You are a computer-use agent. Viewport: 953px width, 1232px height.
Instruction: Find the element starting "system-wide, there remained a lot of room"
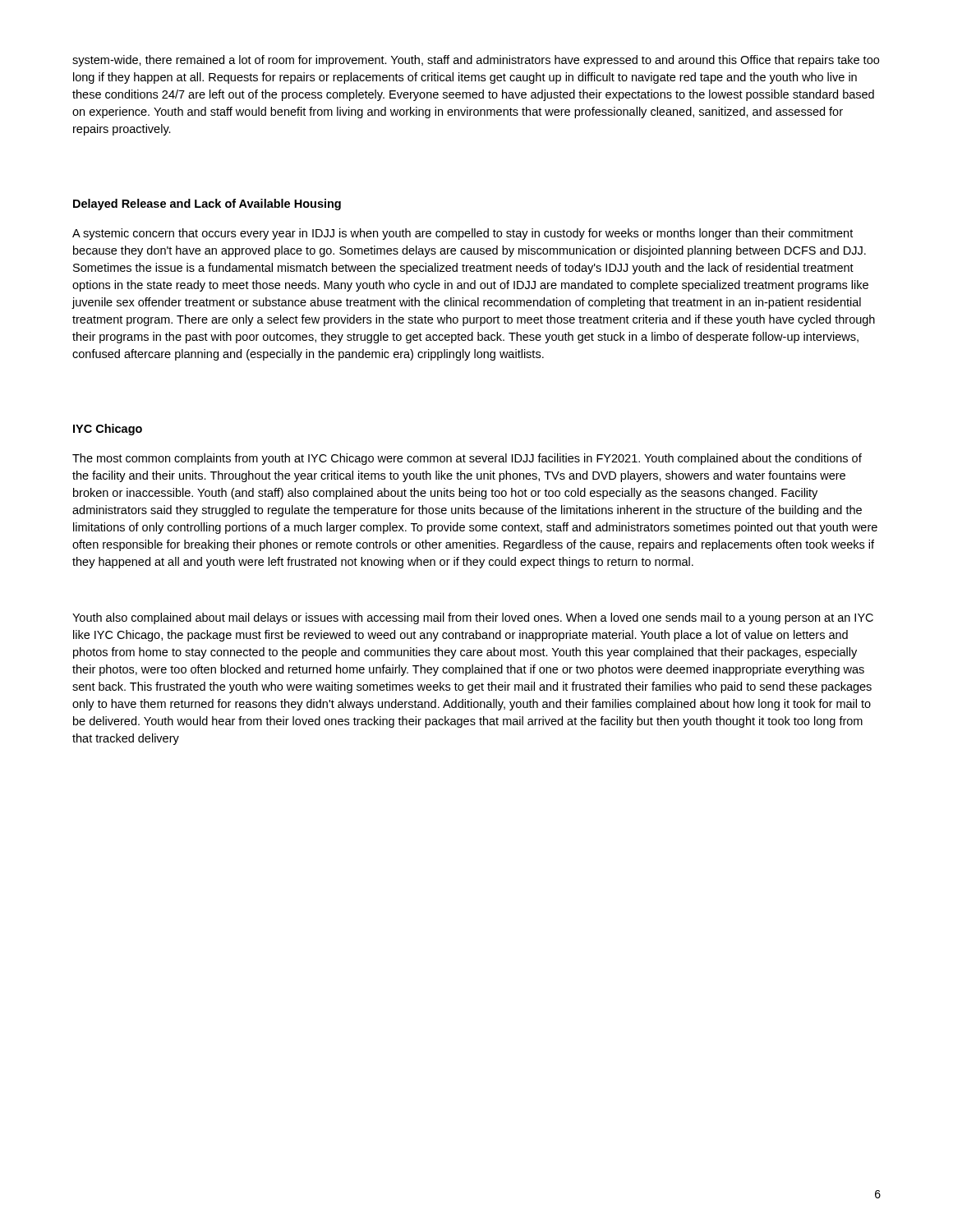476,94
